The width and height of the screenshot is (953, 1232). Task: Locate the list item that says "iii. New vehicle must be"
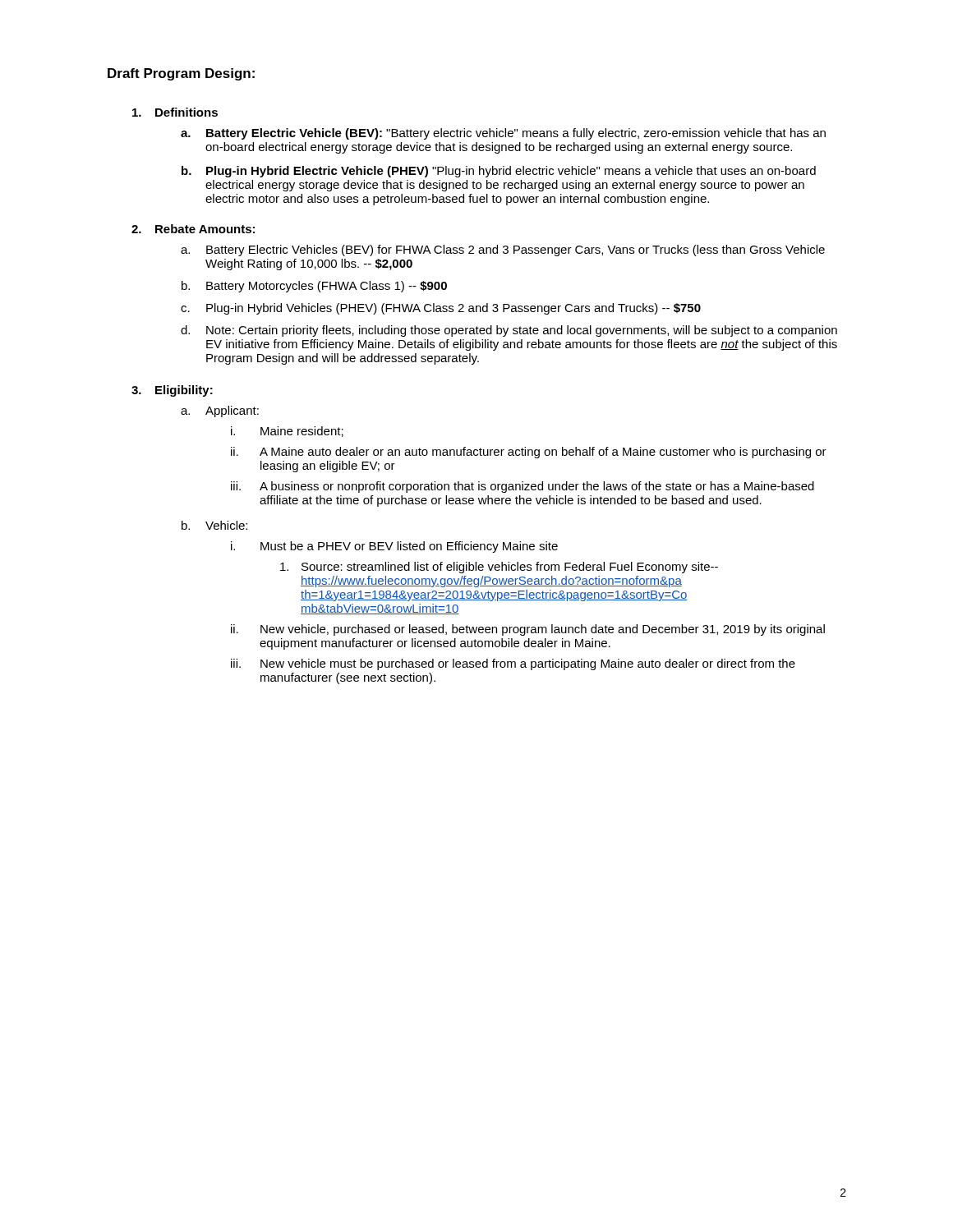coord(538,670)
